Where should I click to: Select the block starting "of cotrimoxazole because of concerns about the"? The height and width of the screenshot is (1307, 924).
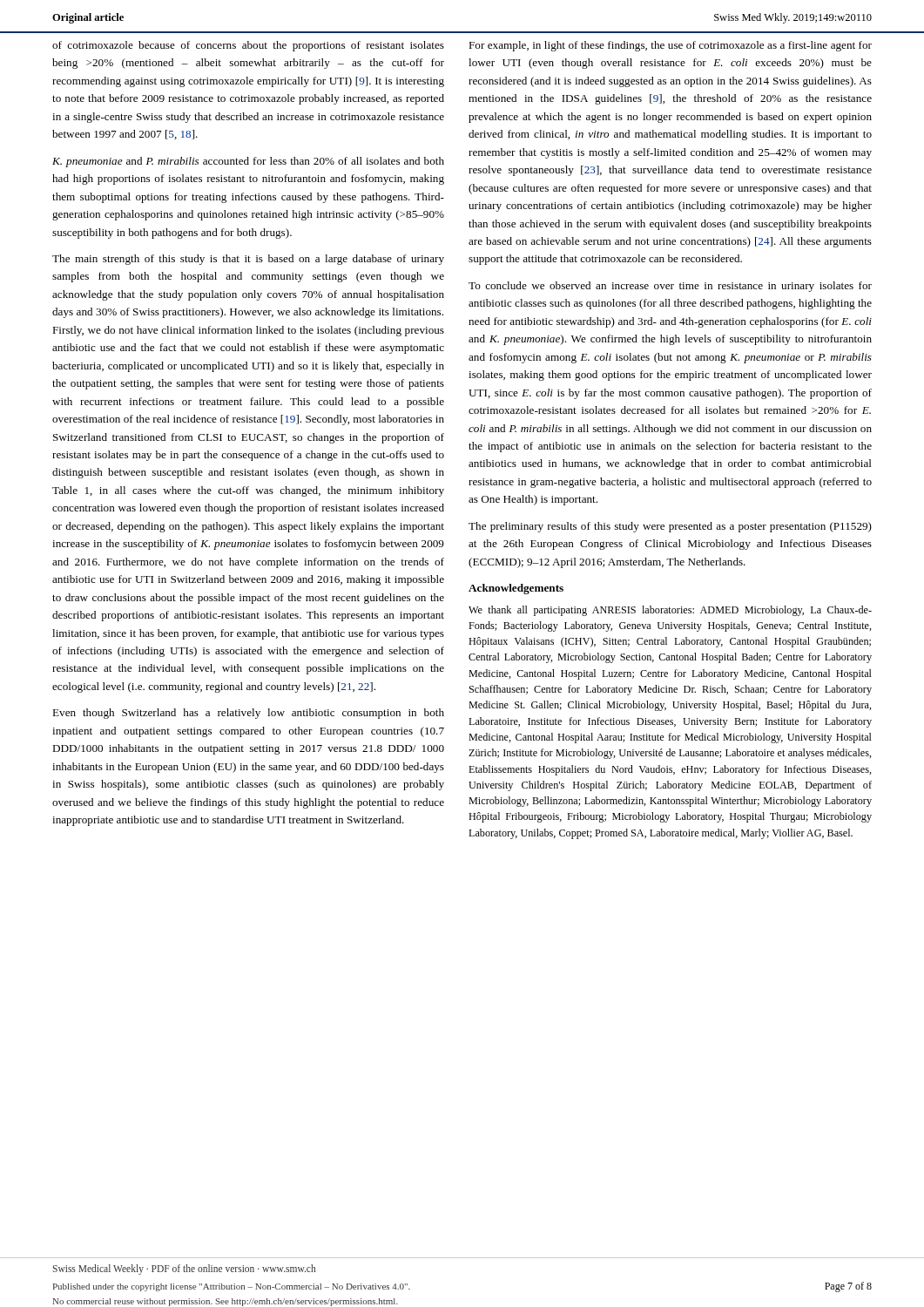coord(248,90)
